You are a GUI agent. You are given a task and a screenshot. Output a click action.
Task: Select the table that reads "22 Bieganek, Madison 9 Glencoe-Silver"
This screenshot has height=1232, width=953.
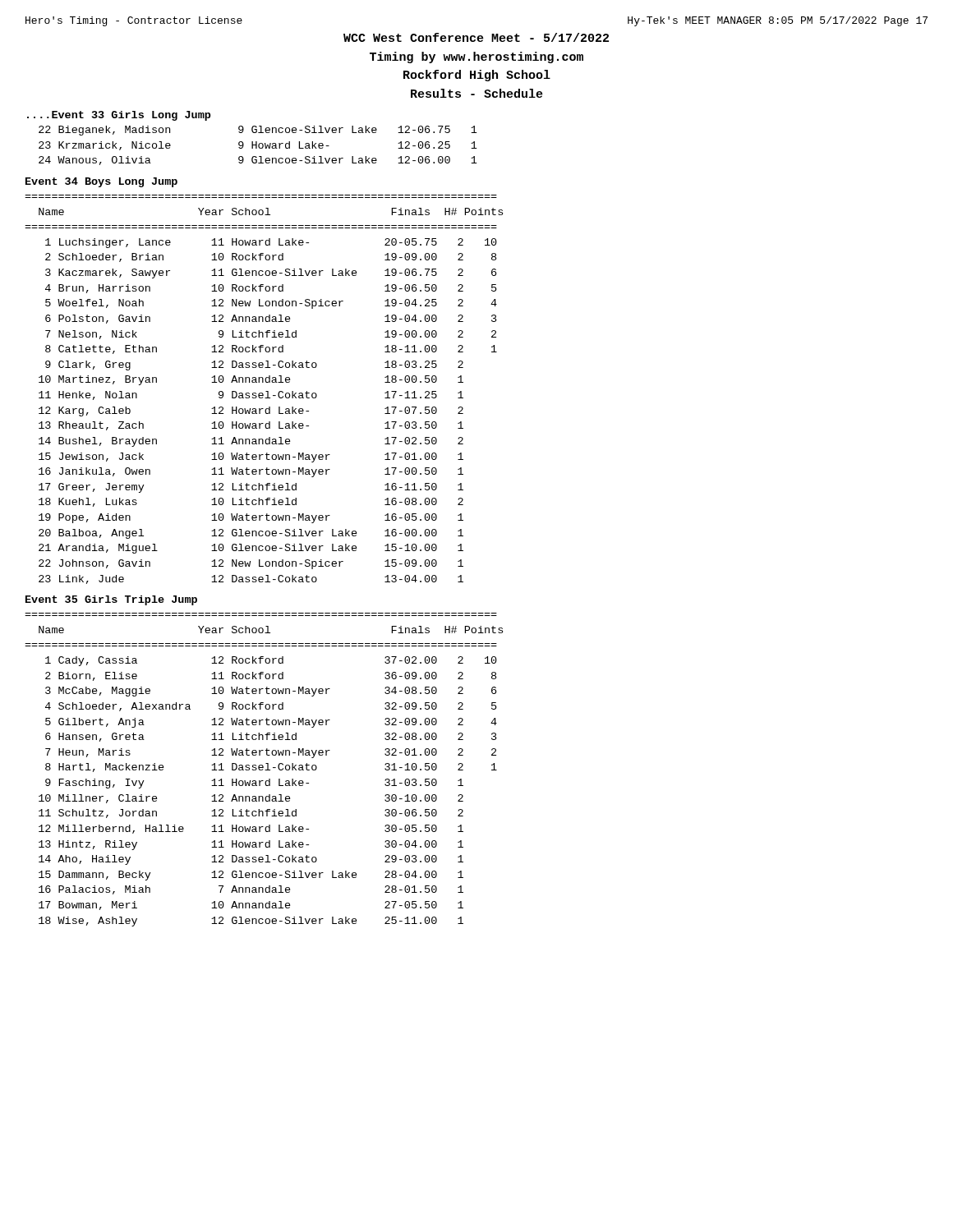(x=476, y=146)
